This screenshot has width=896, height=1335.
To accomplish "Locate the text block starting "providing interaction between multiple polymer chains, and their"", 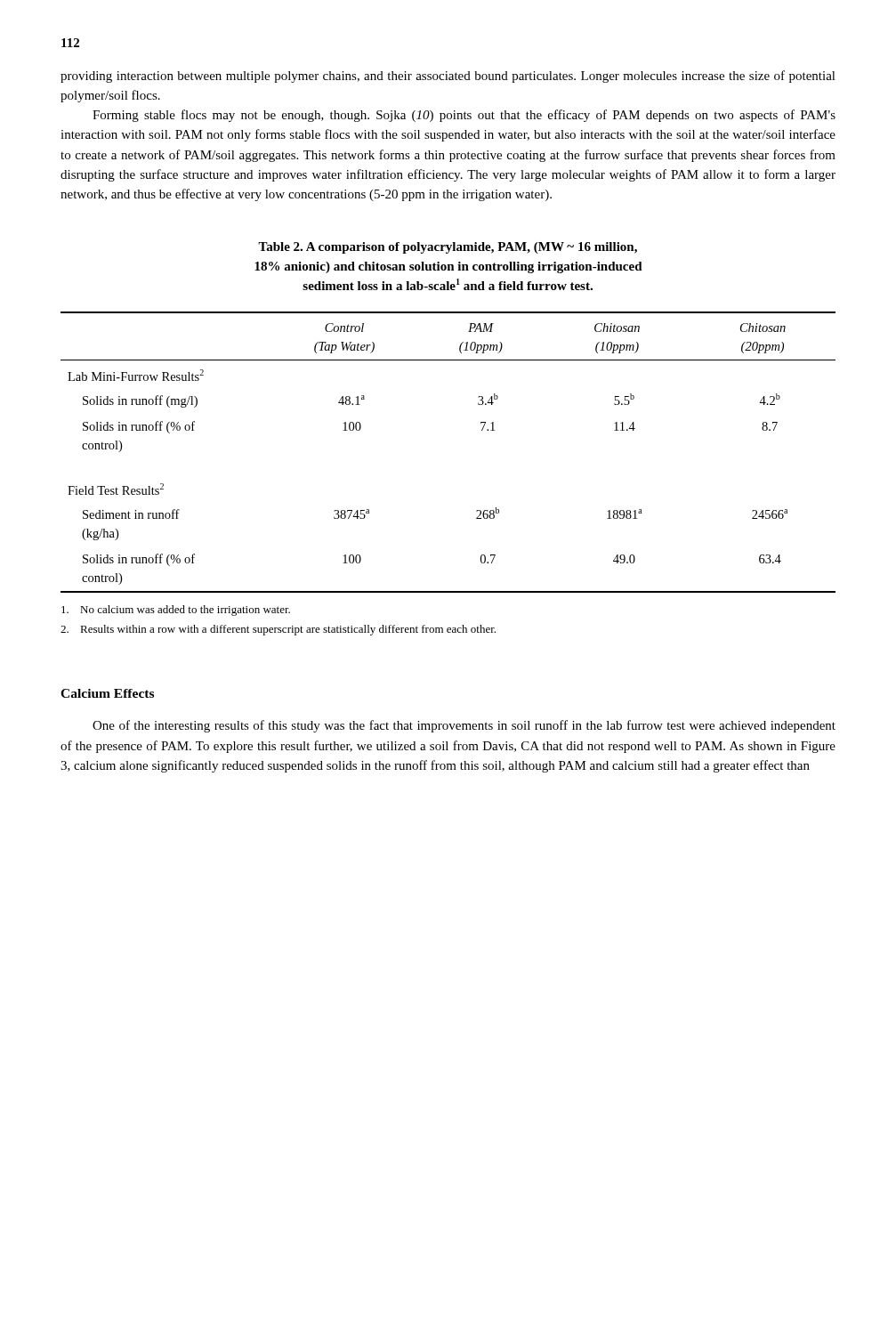I will (x=448, y=136).
